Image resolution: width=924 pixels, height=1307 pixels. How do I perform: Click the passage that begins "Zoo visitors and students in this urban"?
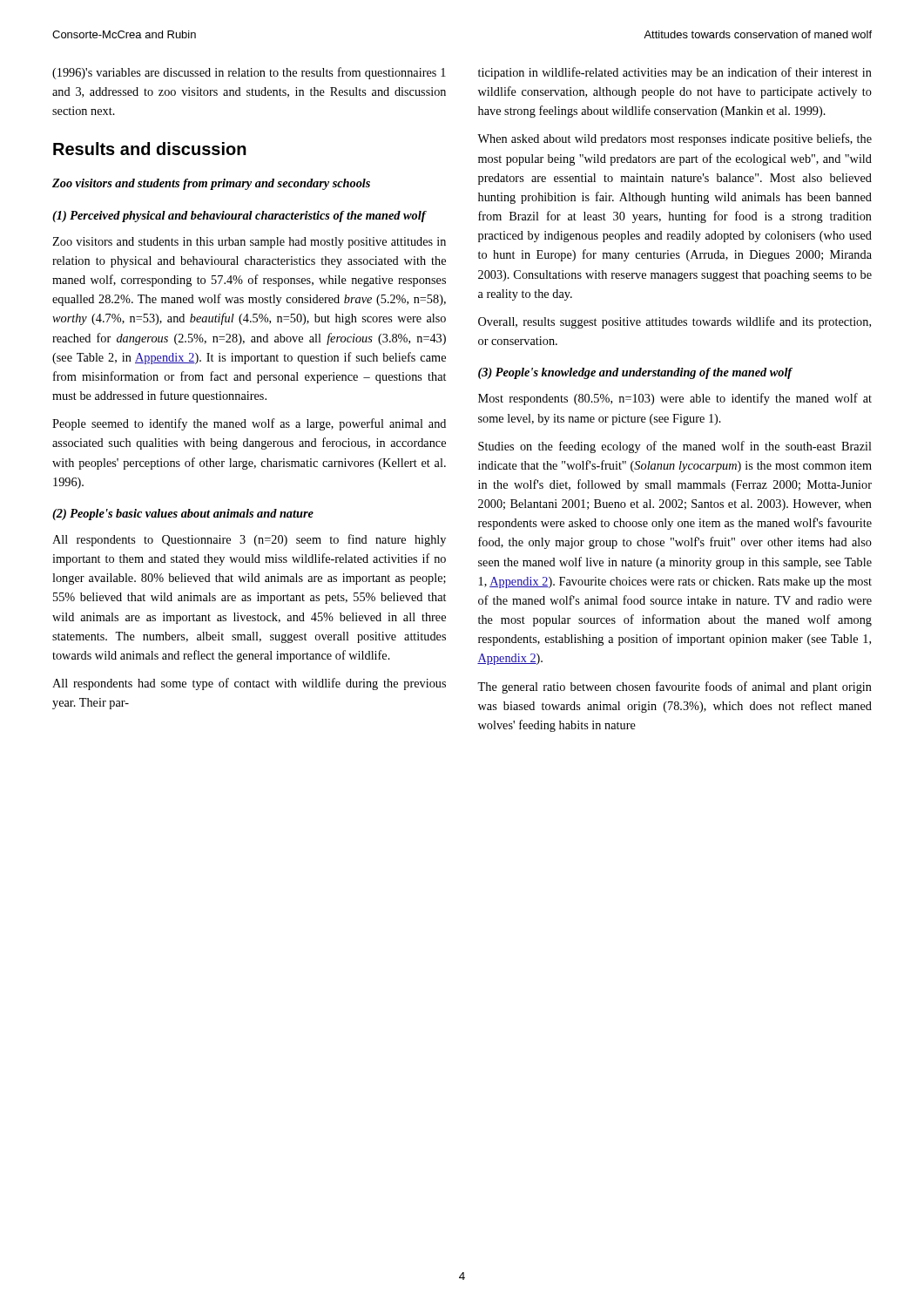tap(249, 361)
